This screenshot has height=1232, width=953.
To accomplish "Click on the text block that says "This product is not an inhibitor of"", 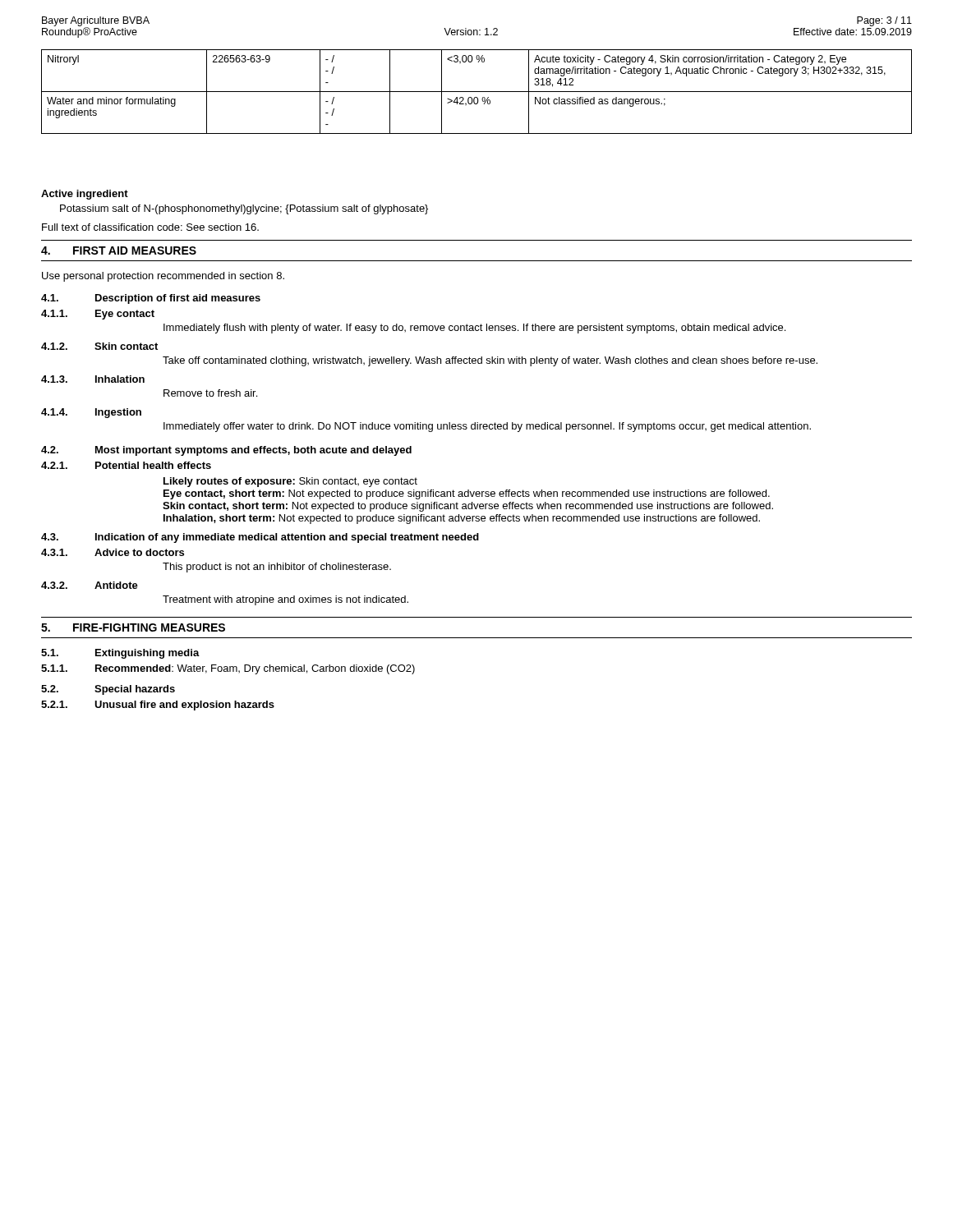I will [277, 566].
